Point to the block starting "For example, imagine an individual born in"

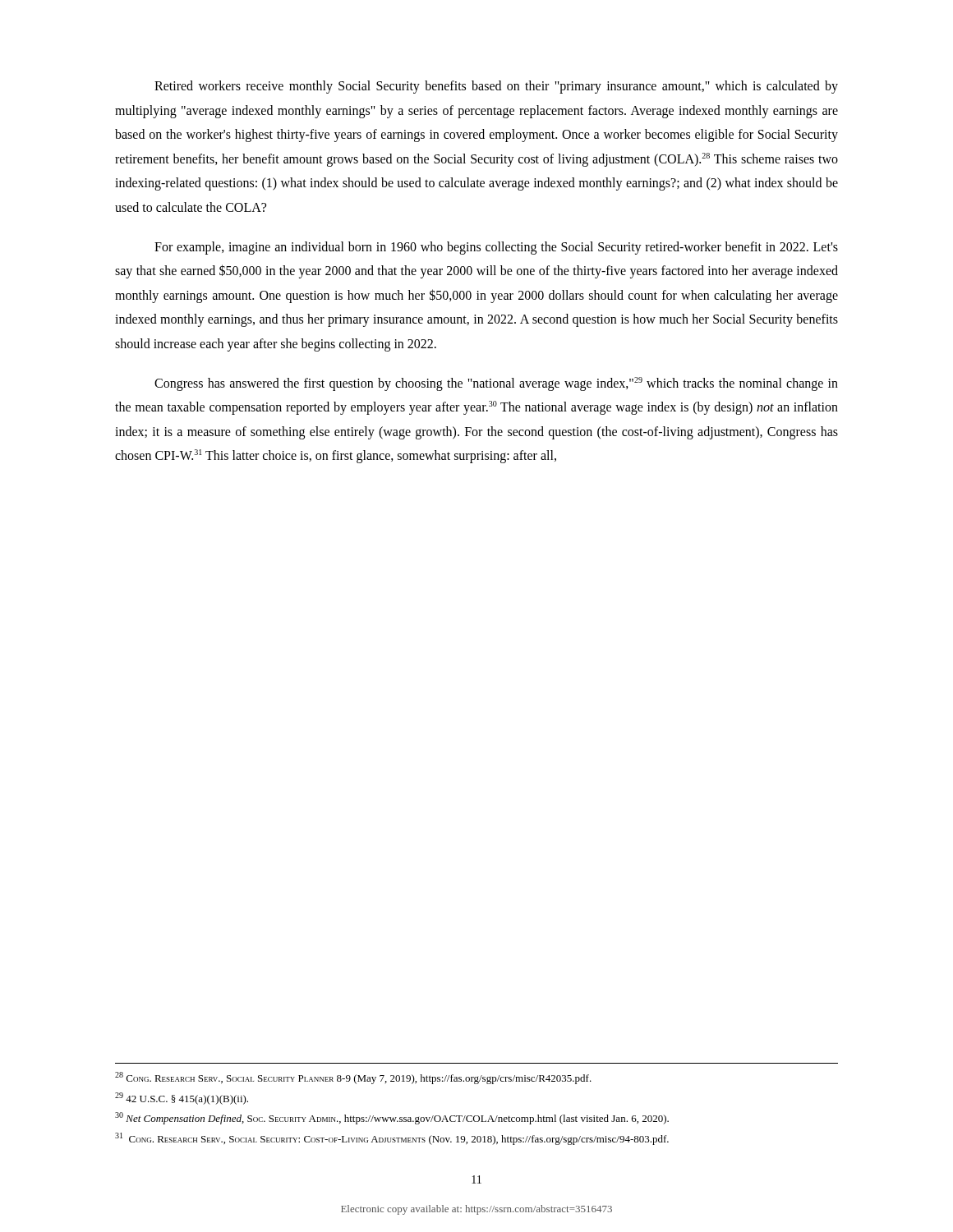click(x=476, y=295)
